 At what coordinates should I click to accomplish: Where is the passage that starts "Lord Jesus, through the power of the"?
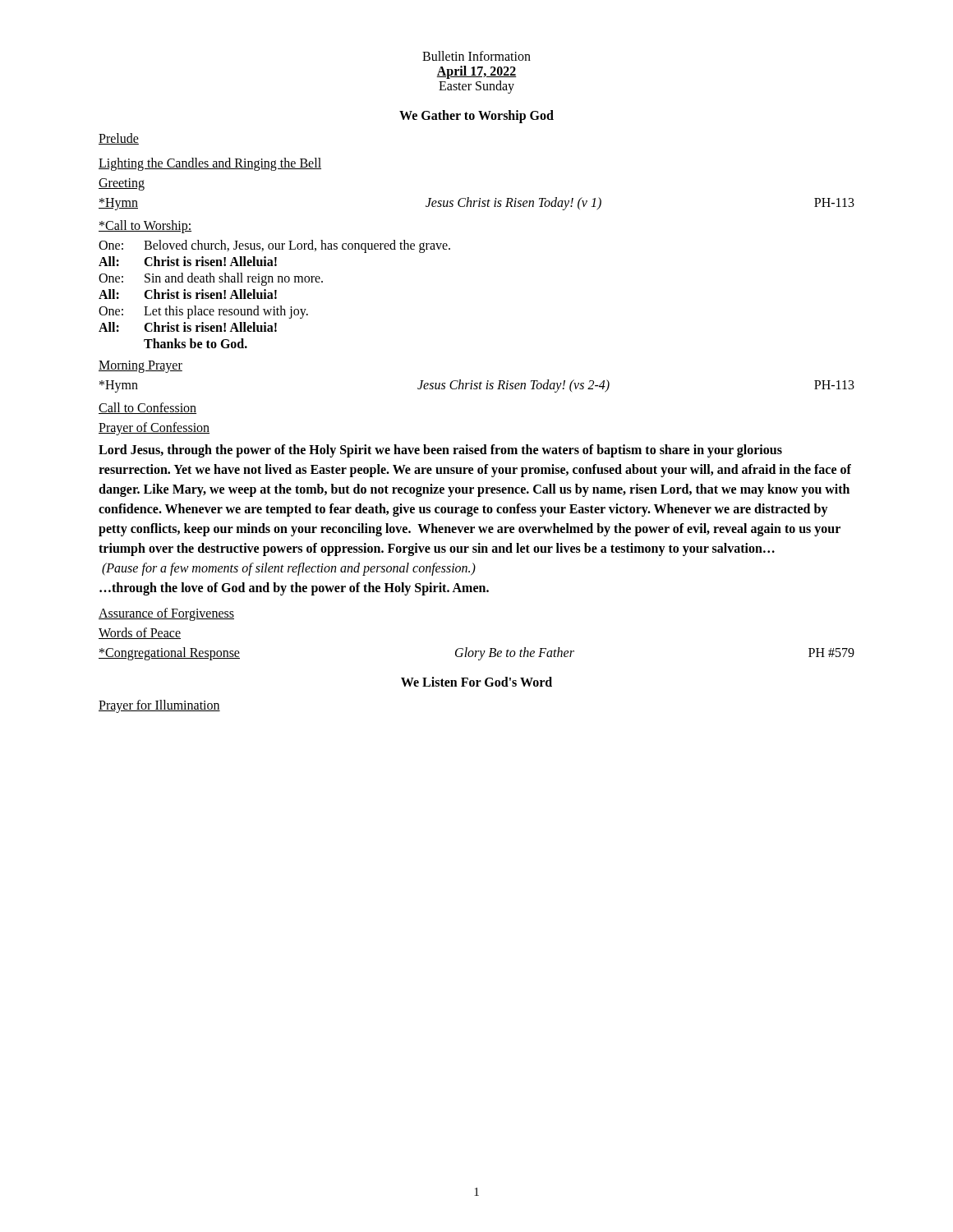[x=475, y=519]
